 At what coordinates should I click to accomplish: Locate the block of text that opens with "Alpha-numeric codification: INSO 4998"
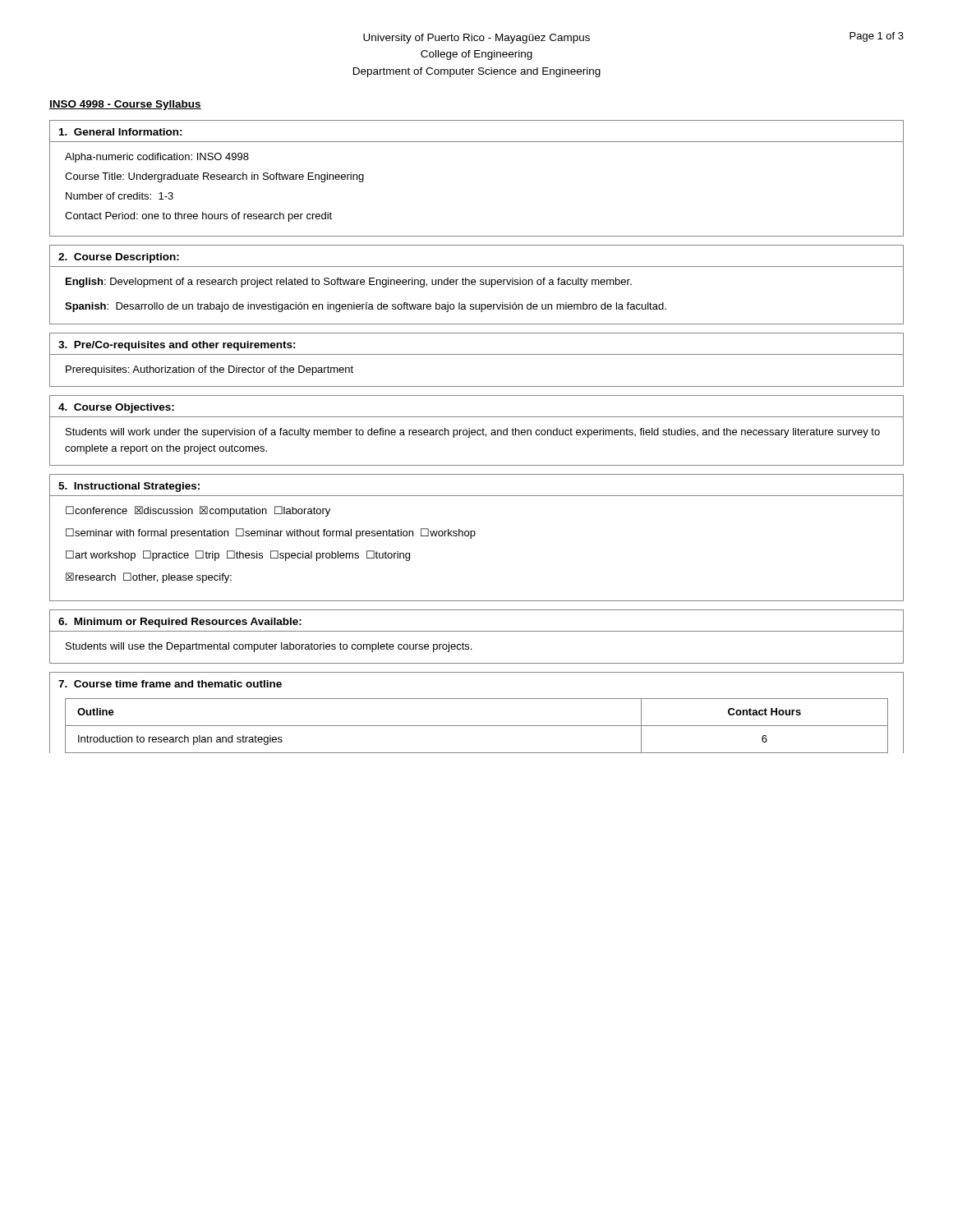point(157,158)
